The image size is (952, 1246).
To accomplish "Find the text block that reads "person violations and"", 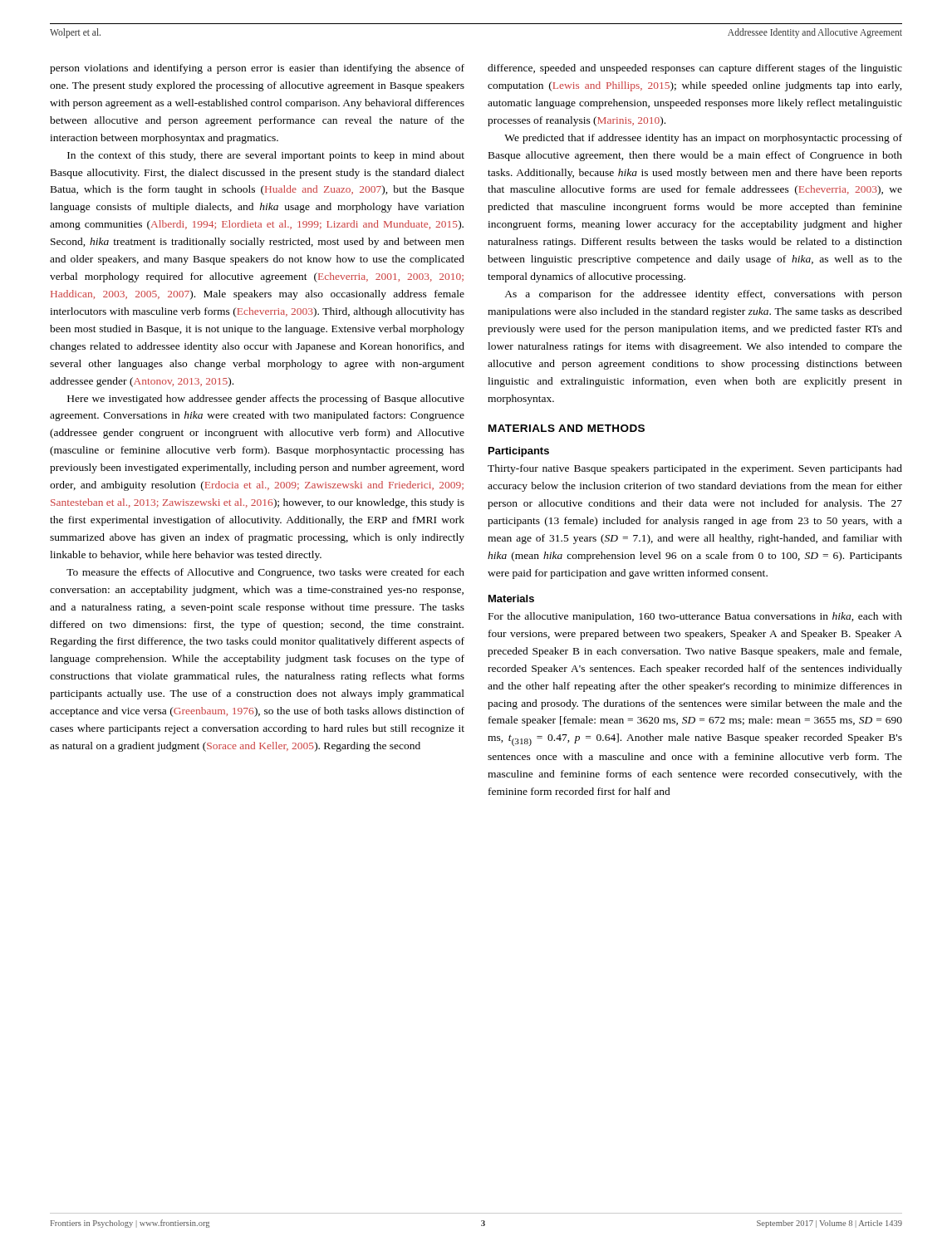I will pyautogui.click(x=257, y=103).
